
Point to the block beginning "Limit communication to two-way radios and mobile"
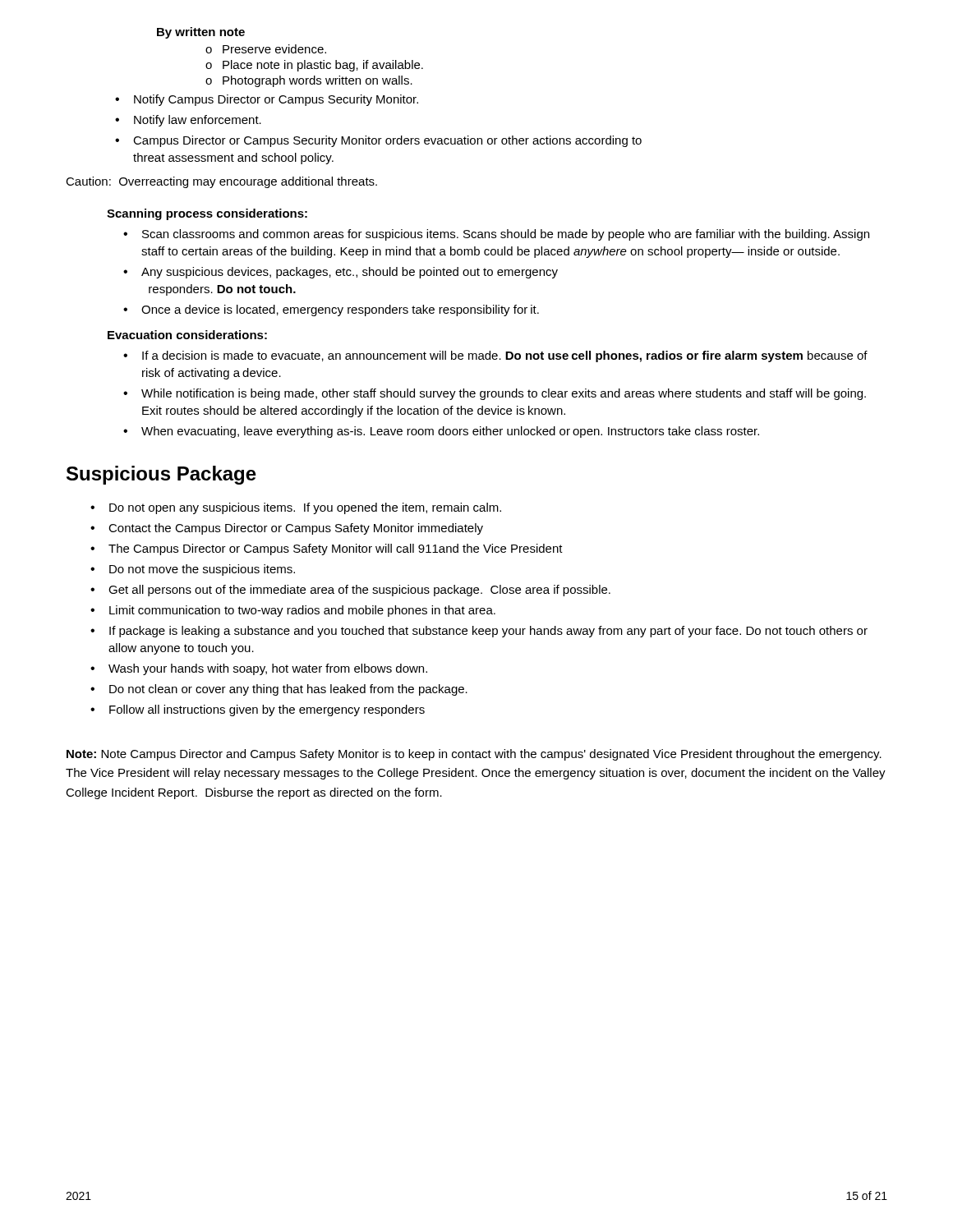pyautogui.click(x=302, y=610)
